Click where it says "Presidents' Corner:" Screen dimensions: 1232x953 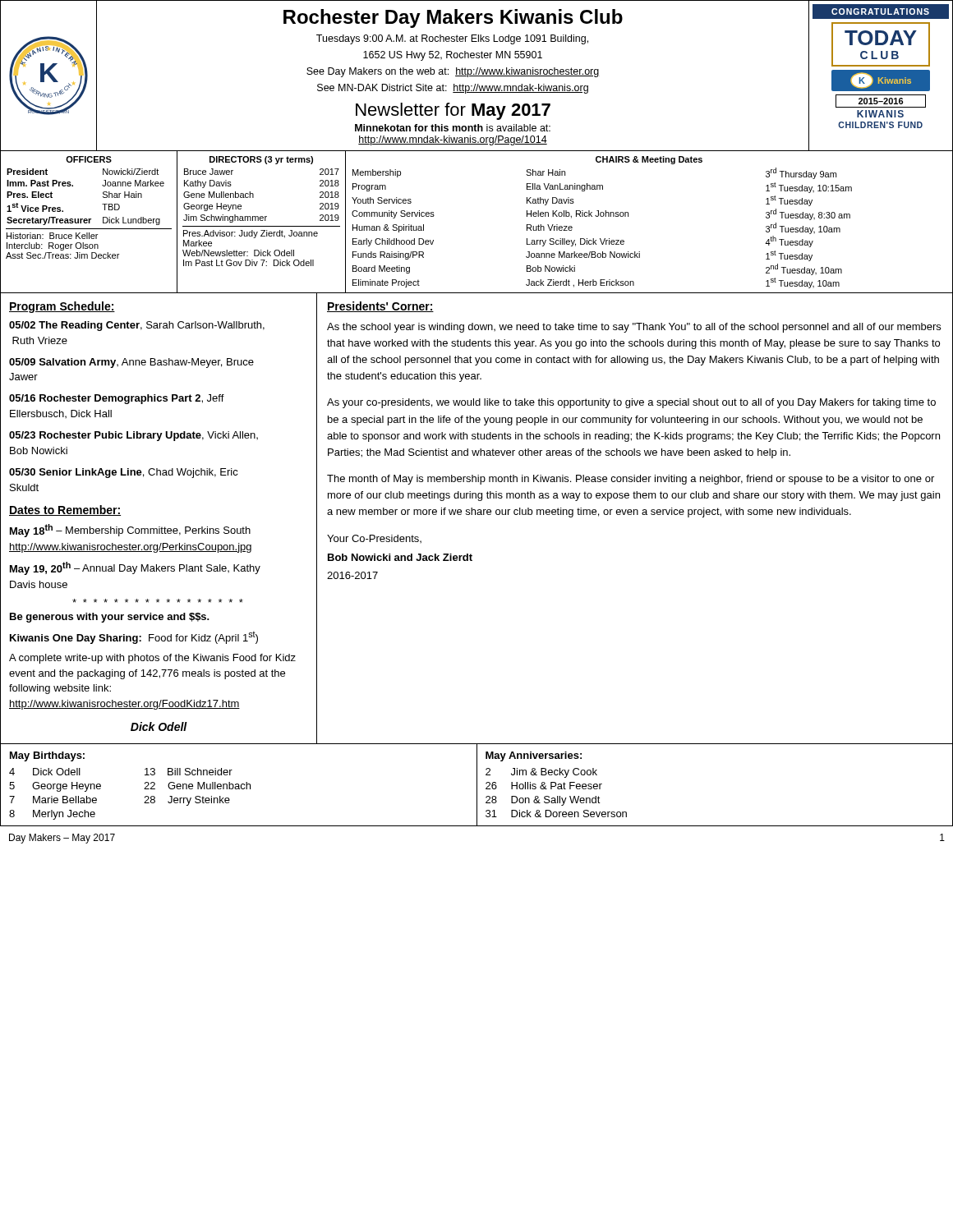click(x=380, y=306)
